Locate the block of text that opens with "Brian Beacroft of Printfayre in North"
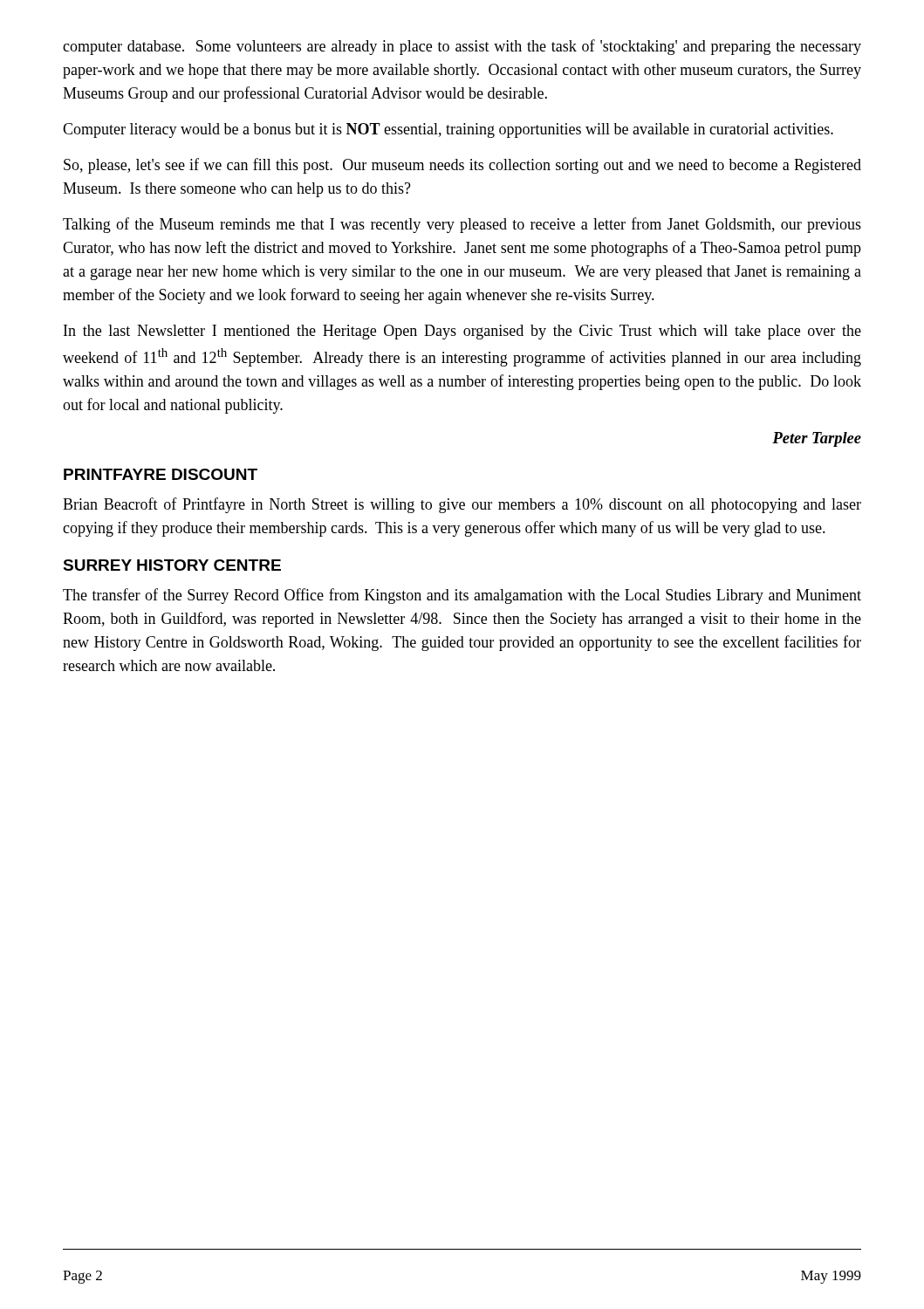The height and width of the screenshot is (1309, 924). tap(462, 516)
